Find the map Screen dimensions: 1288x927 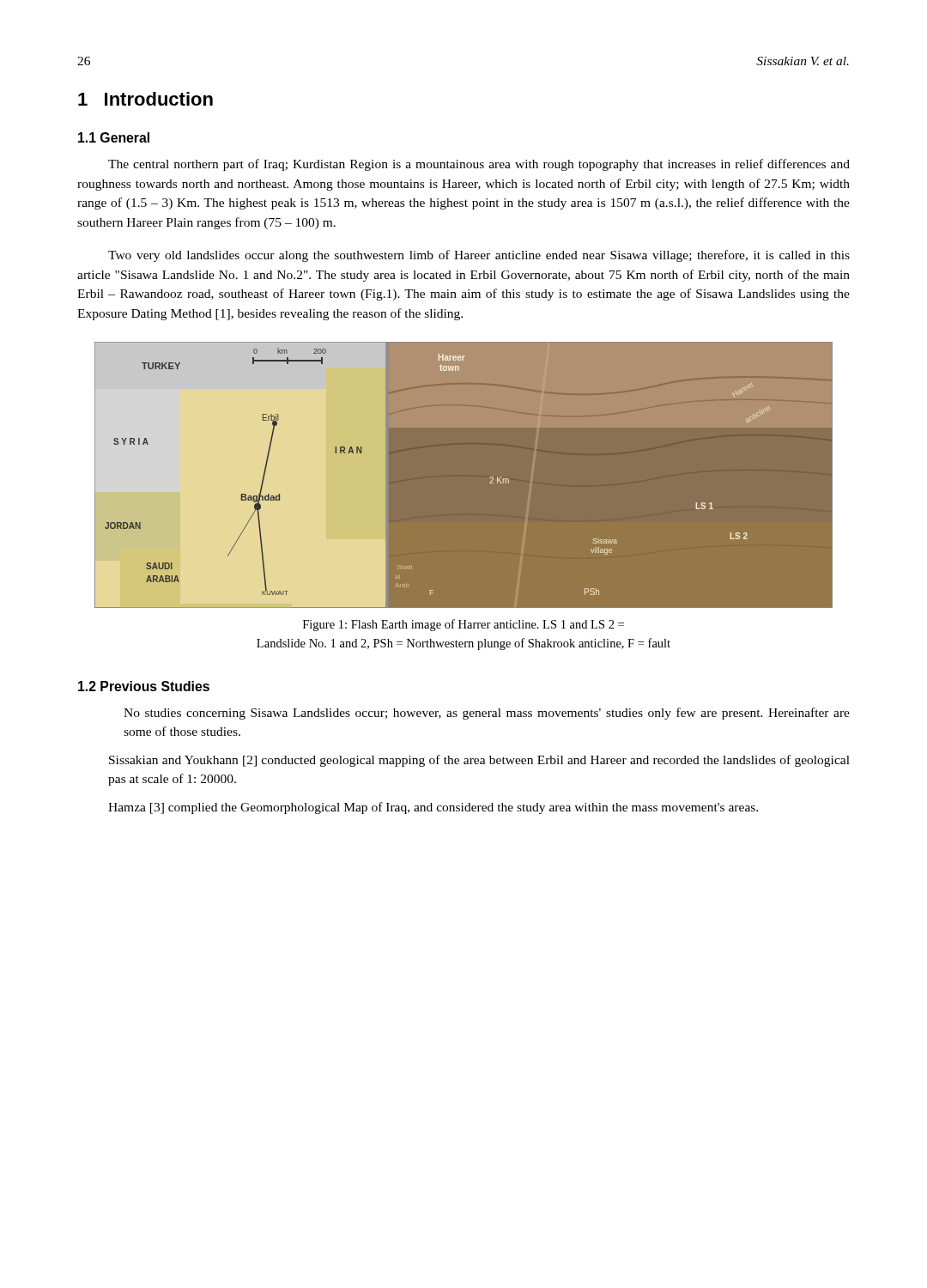pyautogui.click(x=464, y=475)
